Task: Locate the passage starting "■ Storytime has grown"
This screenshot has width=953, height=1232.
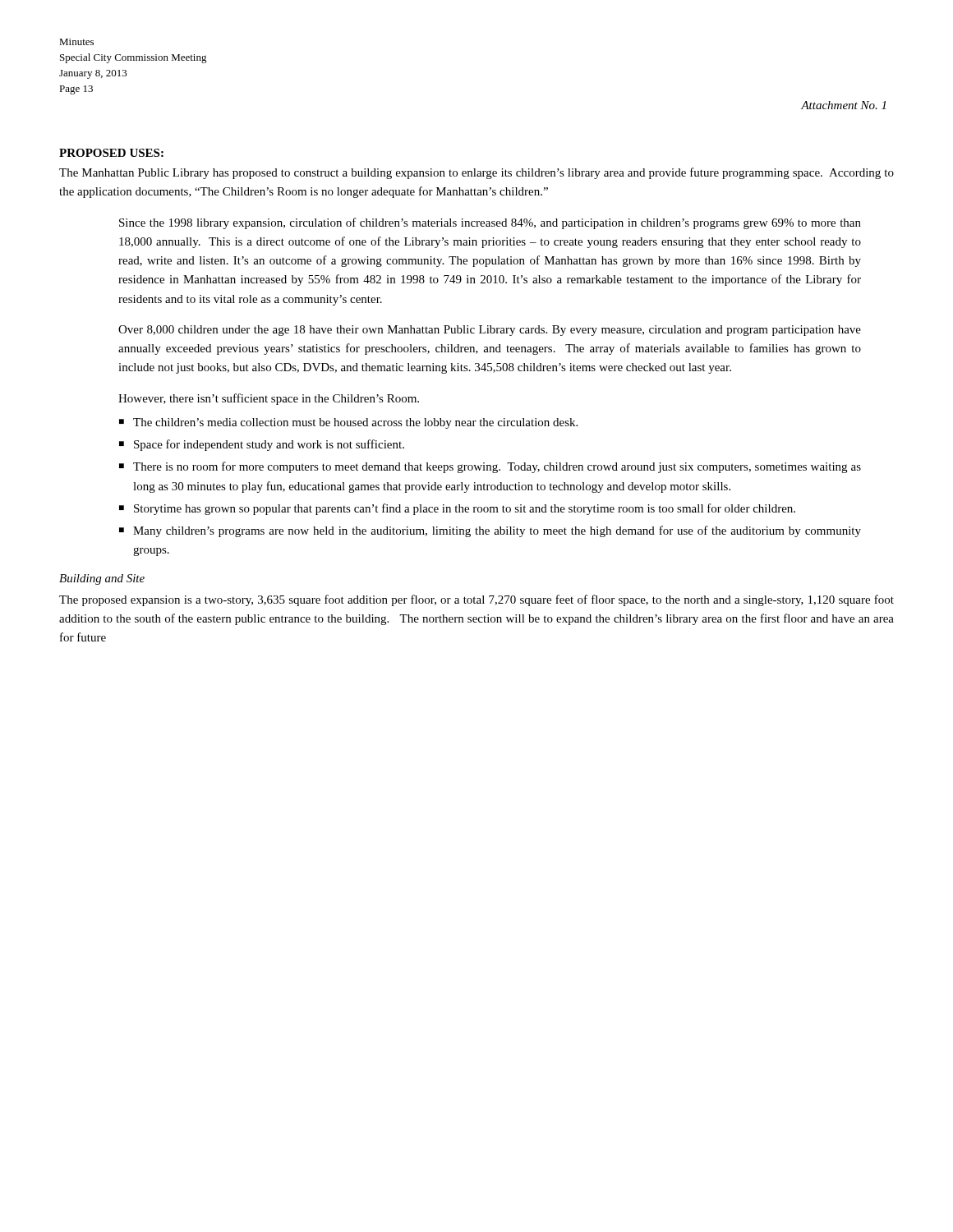Action: tap(490, 509)
